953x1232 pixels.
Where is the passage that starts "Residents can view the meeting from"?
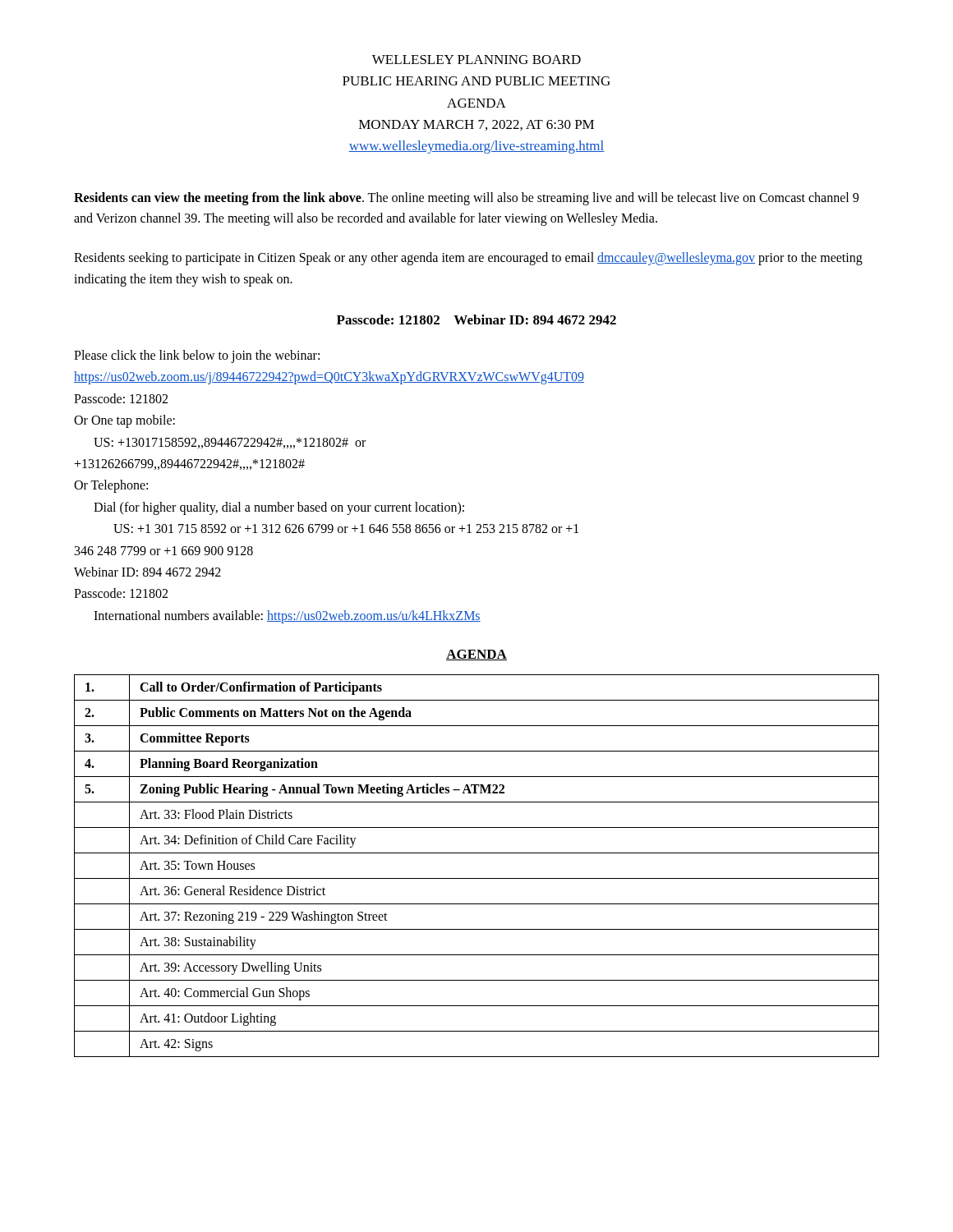coord(466,208)
